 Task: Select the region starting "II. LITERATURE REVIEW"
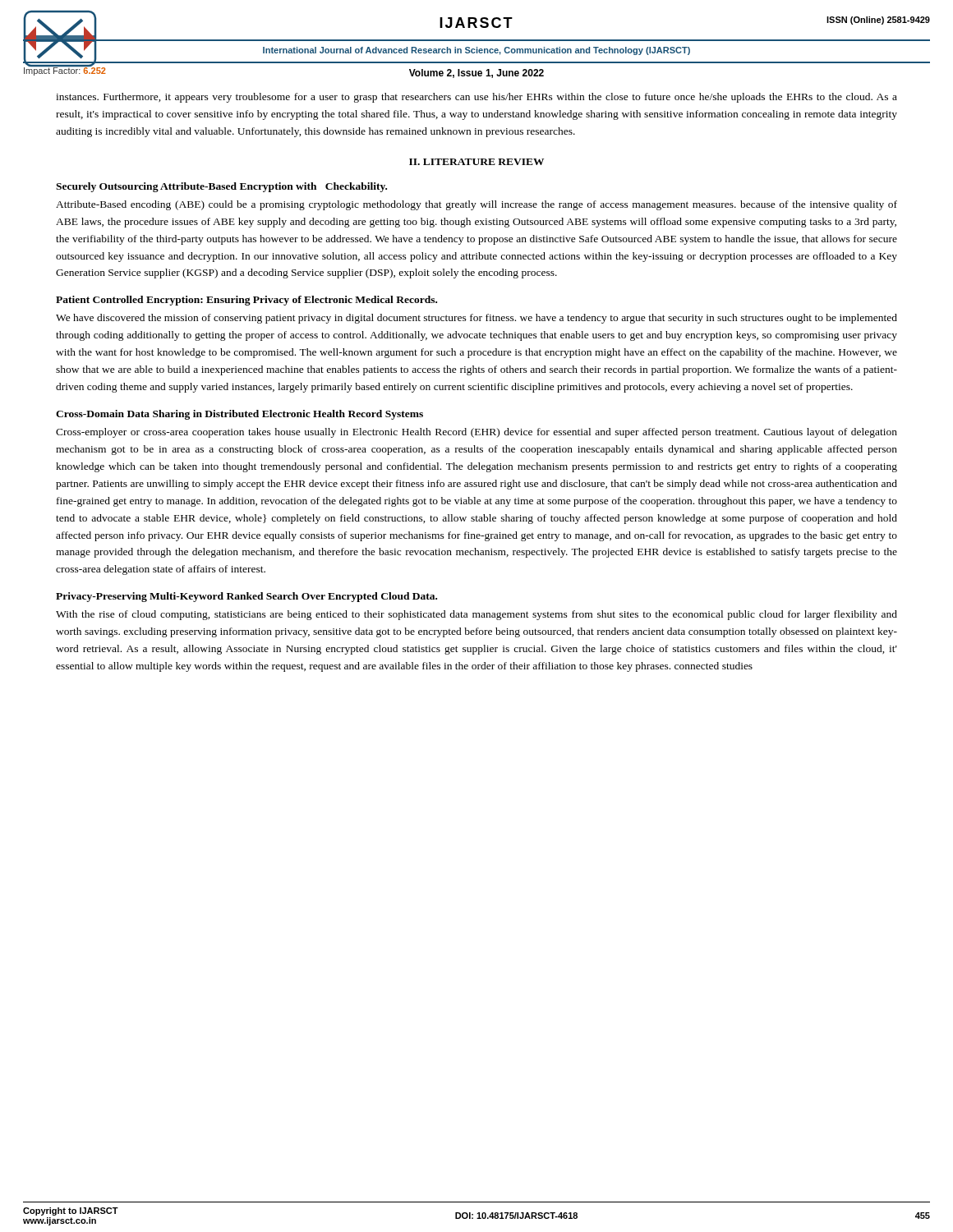476,161
